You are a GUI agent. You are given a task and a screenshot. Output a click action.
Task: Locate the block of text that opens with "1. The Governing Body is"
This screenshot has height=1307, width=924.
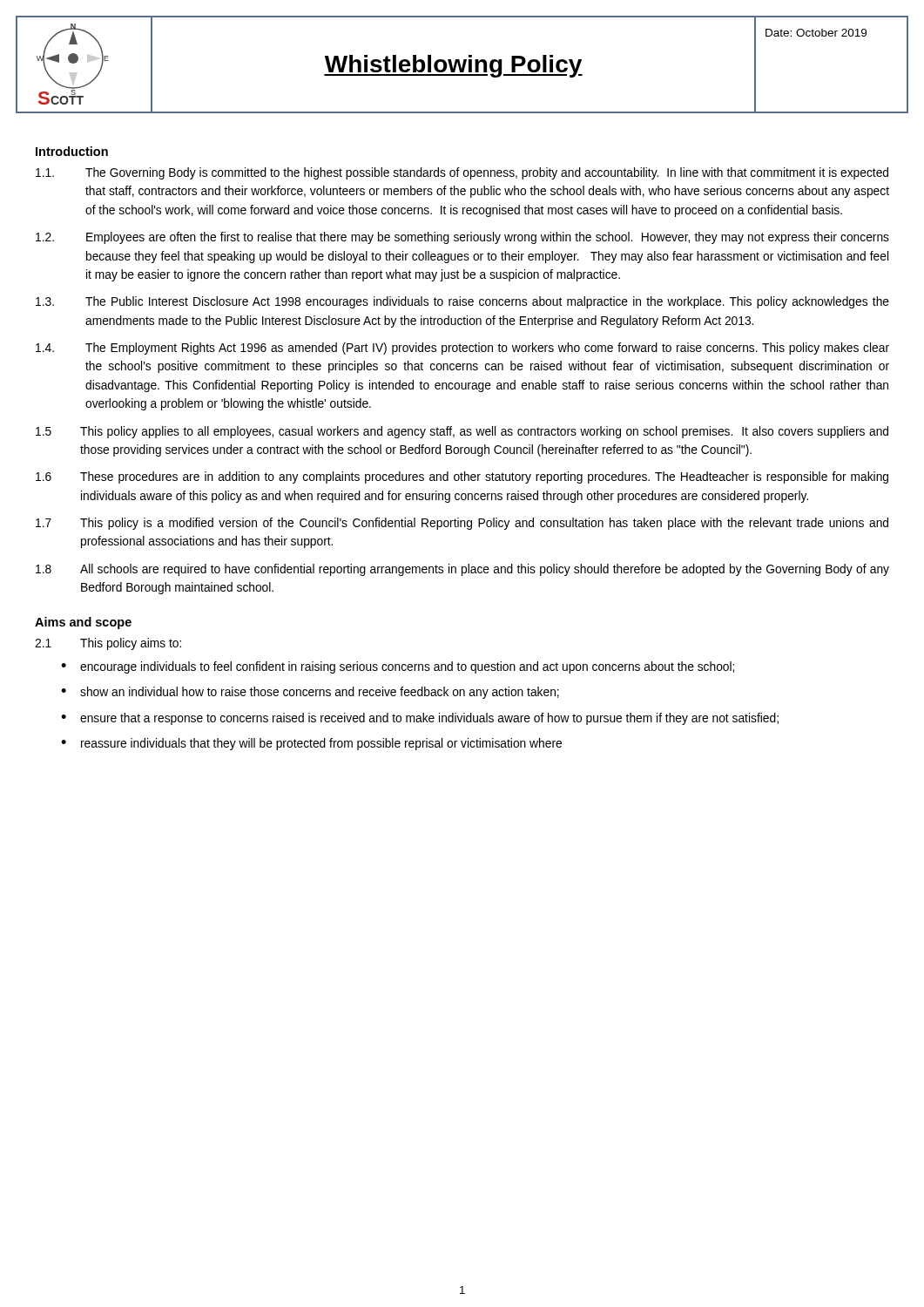[462, 192]
